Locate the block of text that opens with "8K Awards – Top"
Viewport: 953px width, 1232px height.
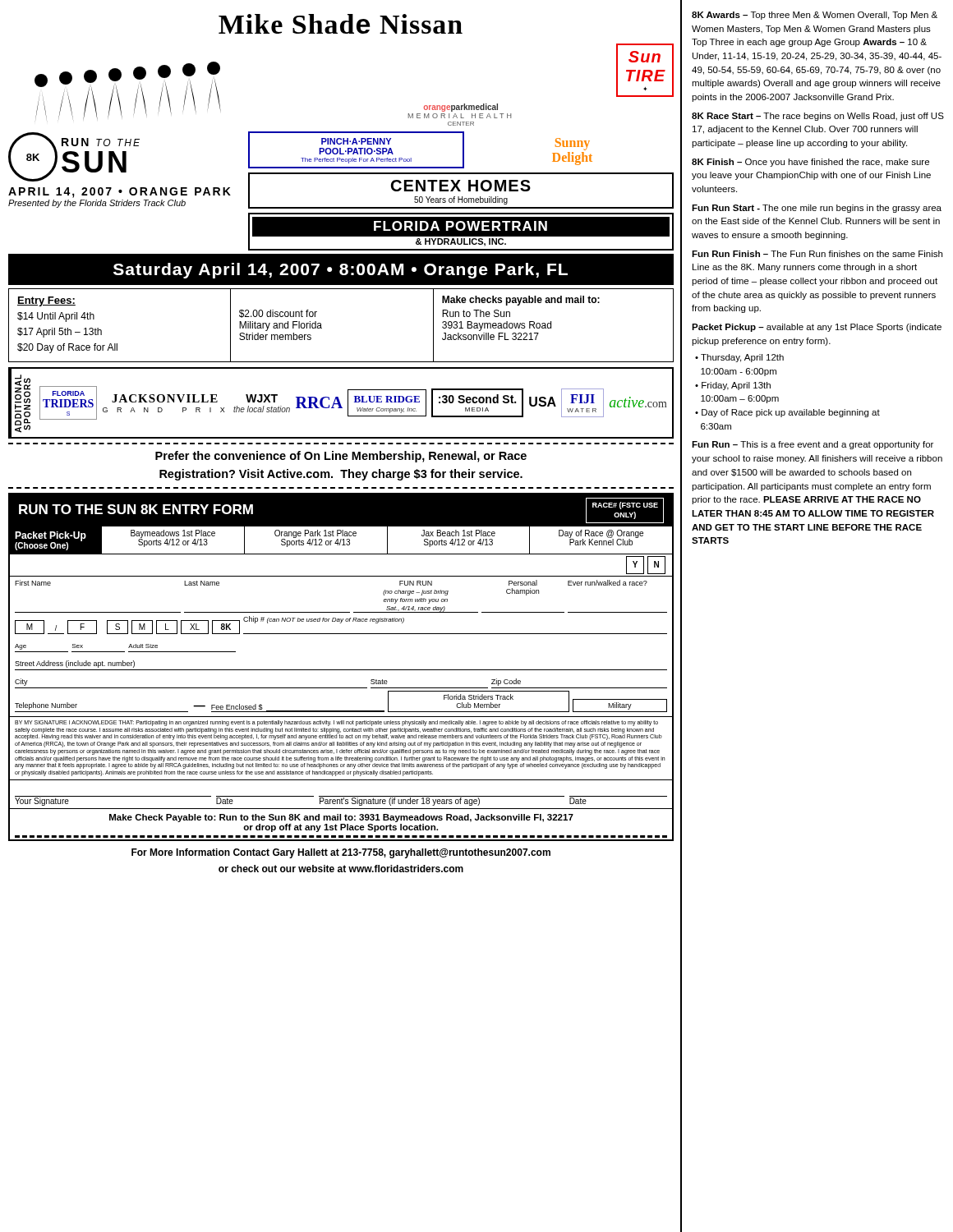[x=817, y=56]
